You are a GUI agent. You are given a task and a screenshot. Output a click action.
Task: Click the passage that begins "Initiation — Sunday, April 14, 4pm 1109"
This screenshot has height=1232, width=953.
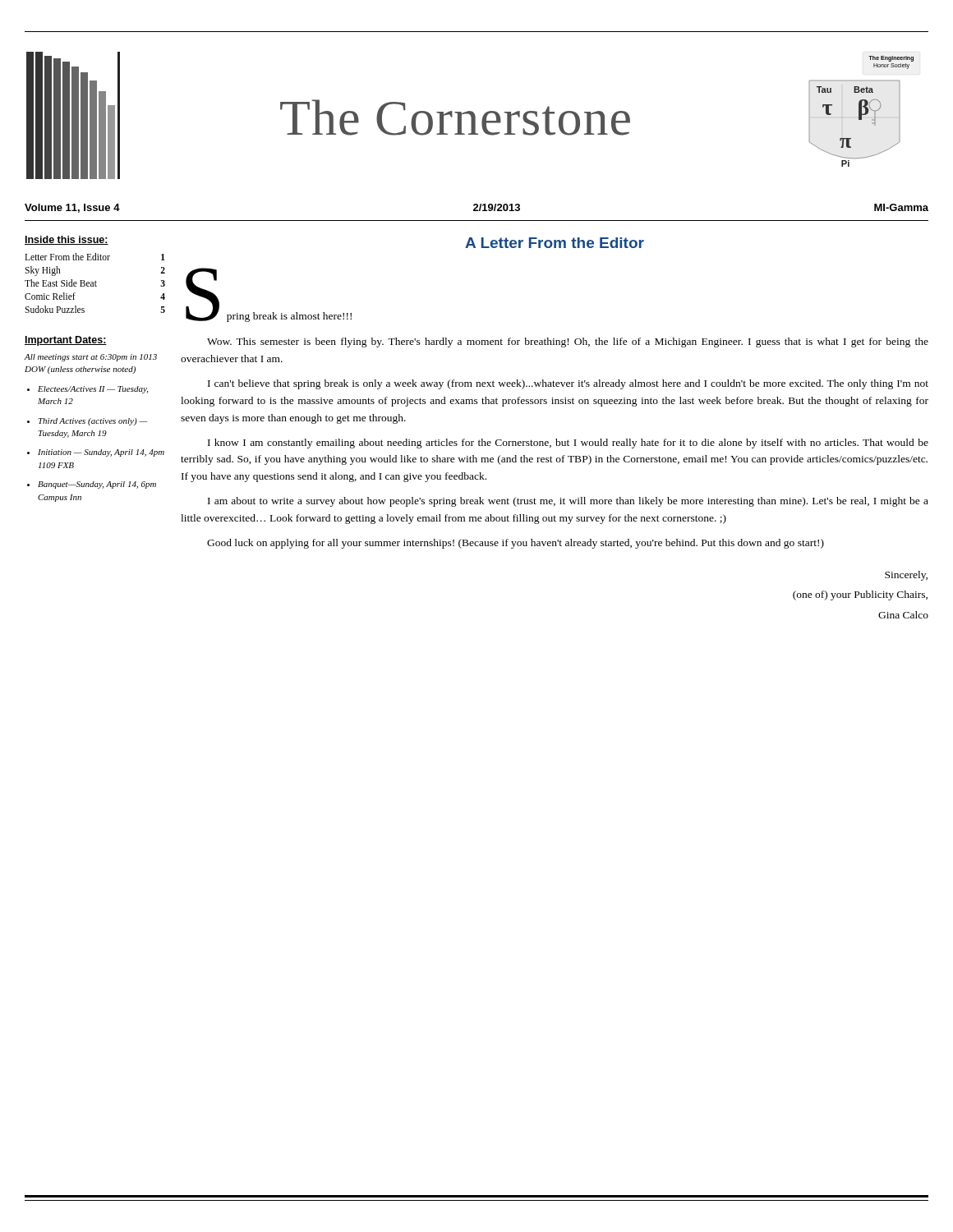[x=101, y=458]
